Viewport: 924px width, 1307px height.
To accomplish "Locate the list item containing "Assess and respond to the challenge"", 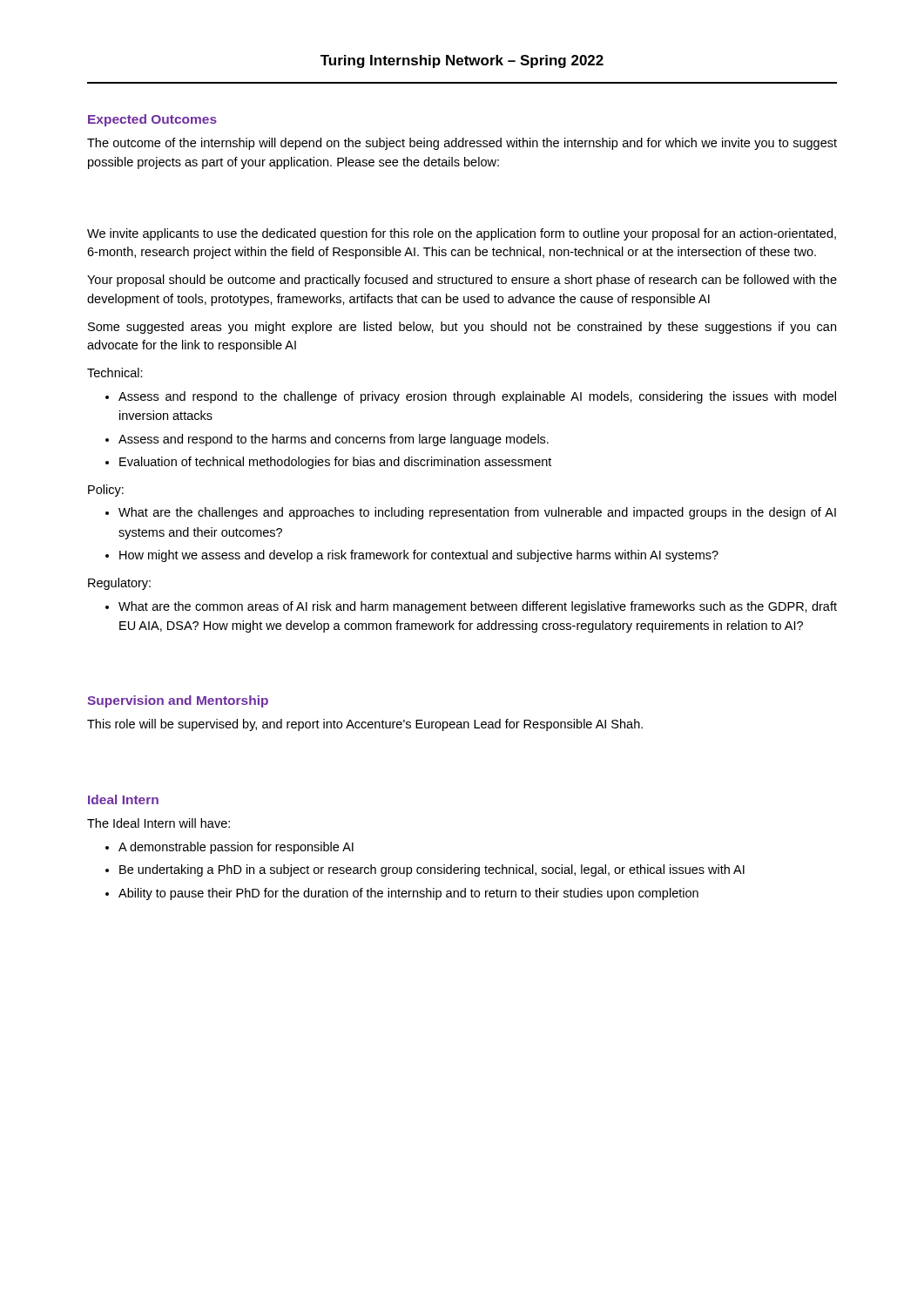I will click(478, 406).
